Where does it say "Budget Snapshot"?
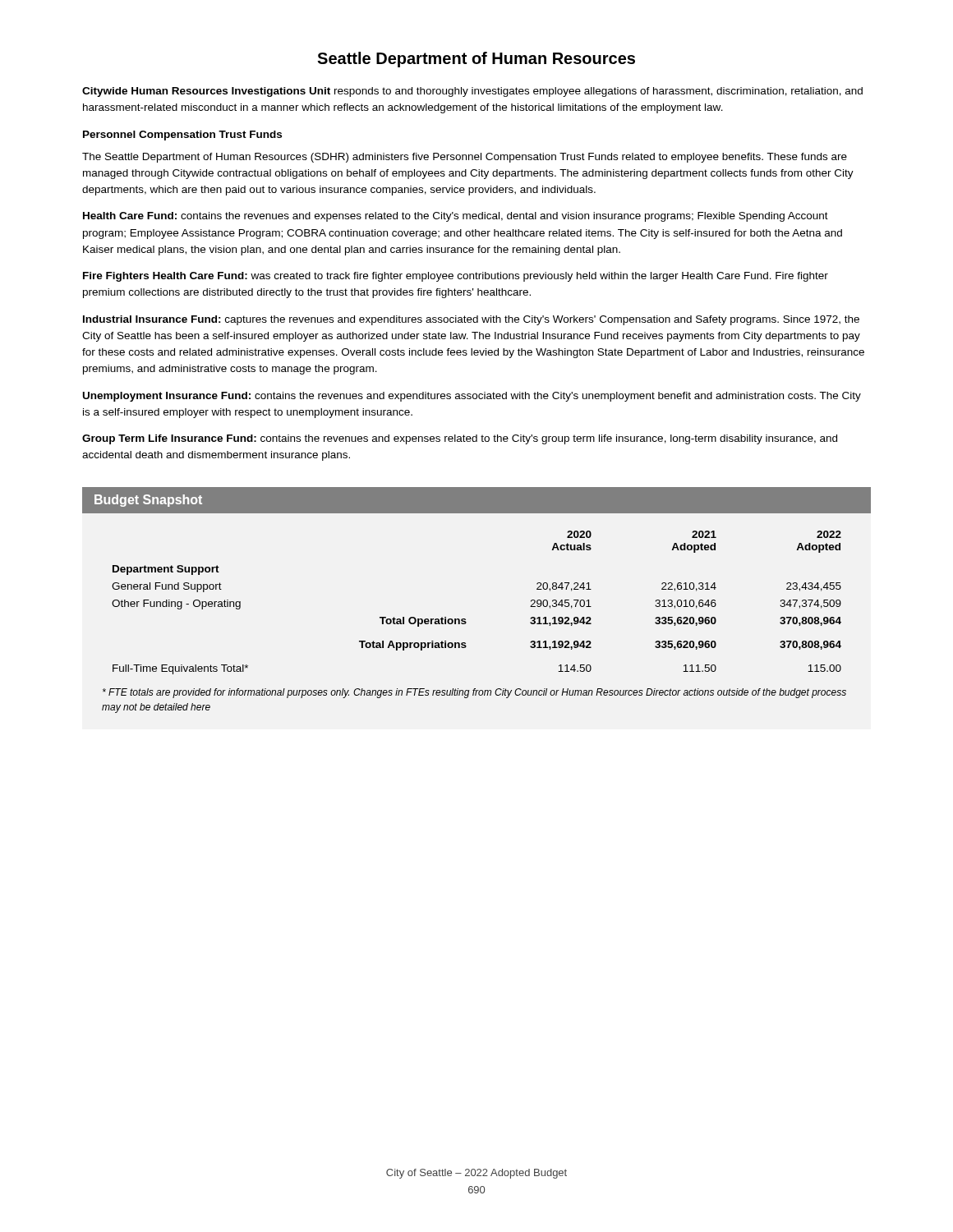Image resolution: width=953 pixels, height=1232 pixels. (148, 499)
